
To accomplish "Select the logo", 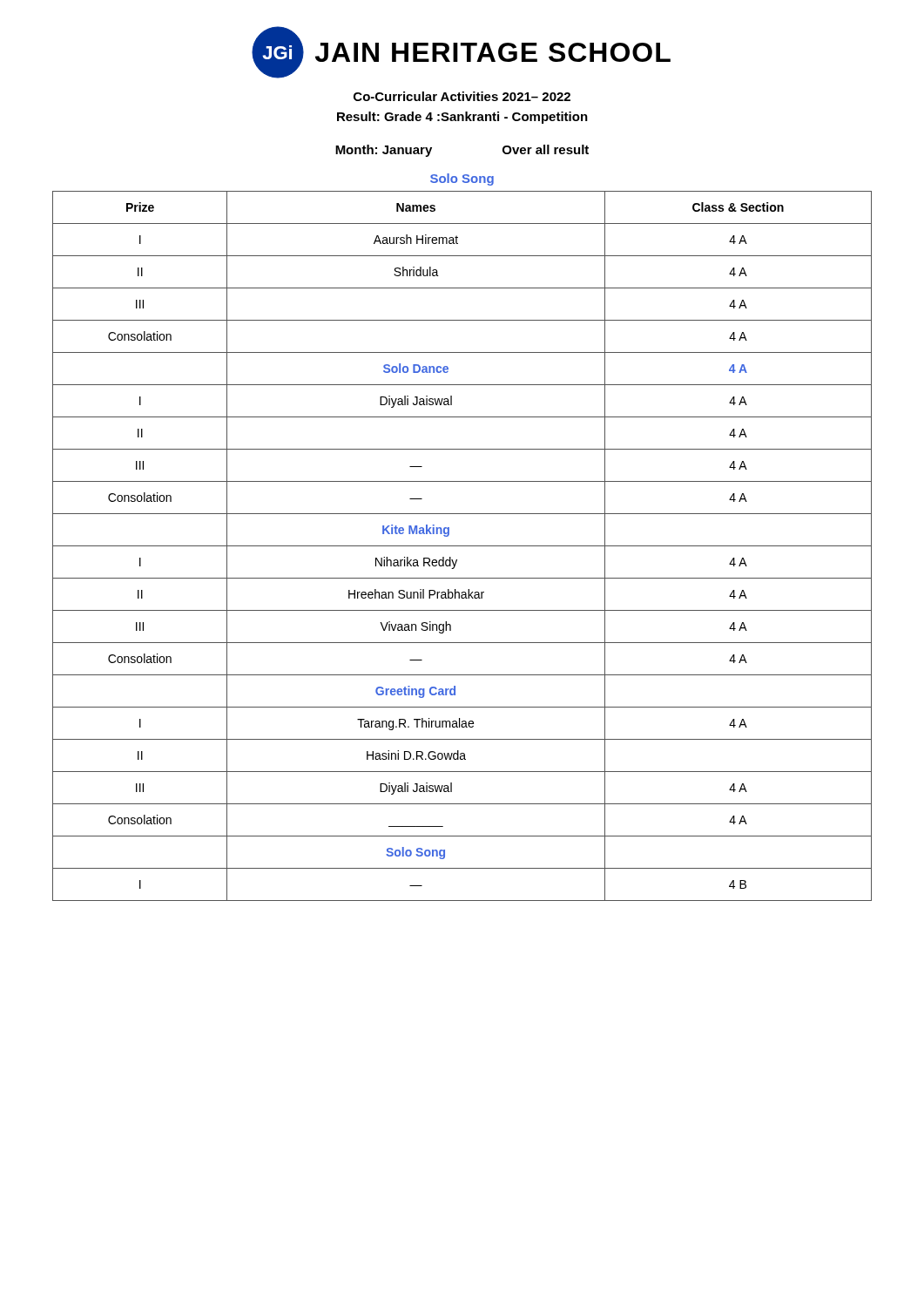I will click(462, 52).
